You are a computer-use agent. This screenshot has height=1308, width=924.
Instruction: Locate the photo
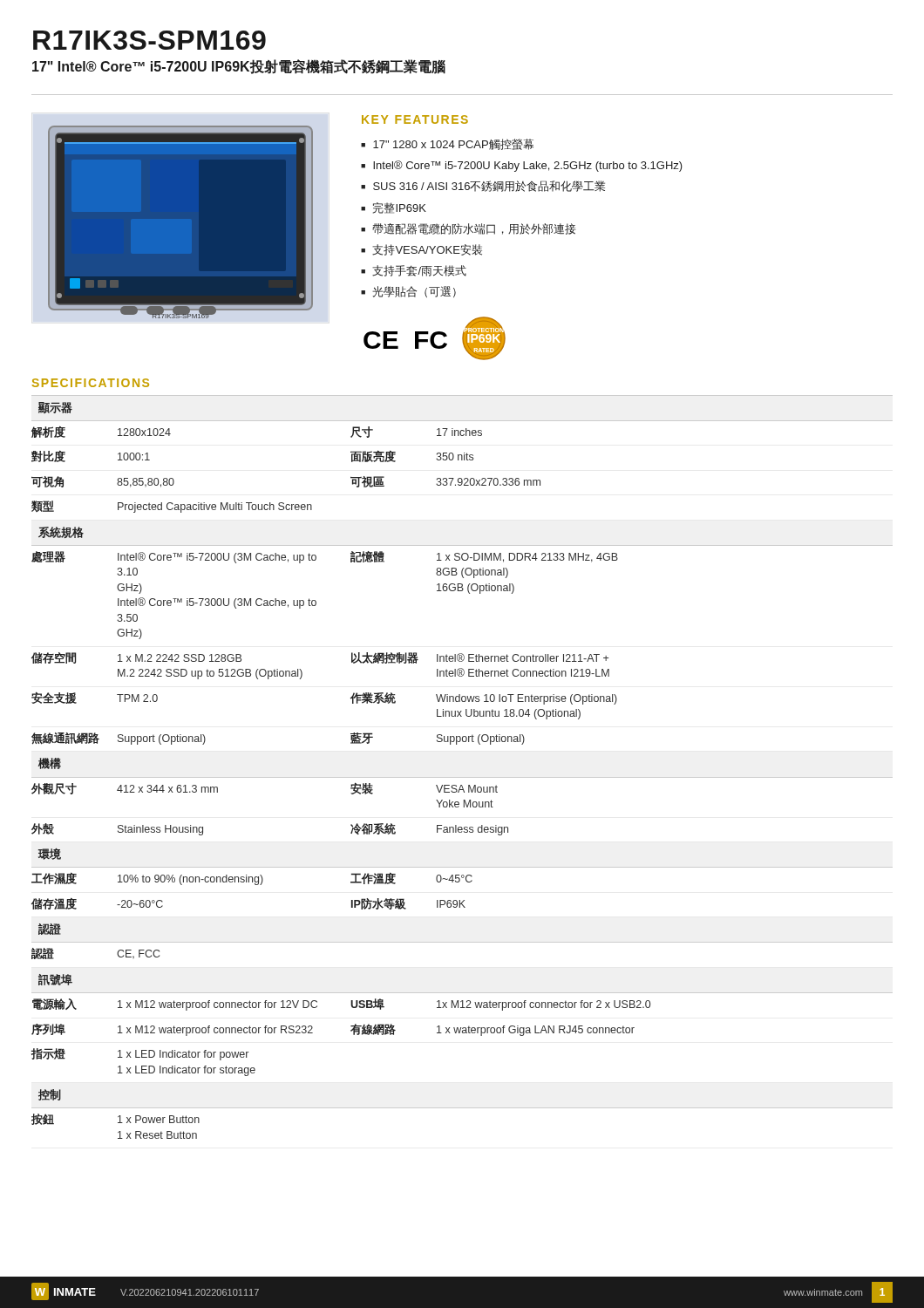180,218
